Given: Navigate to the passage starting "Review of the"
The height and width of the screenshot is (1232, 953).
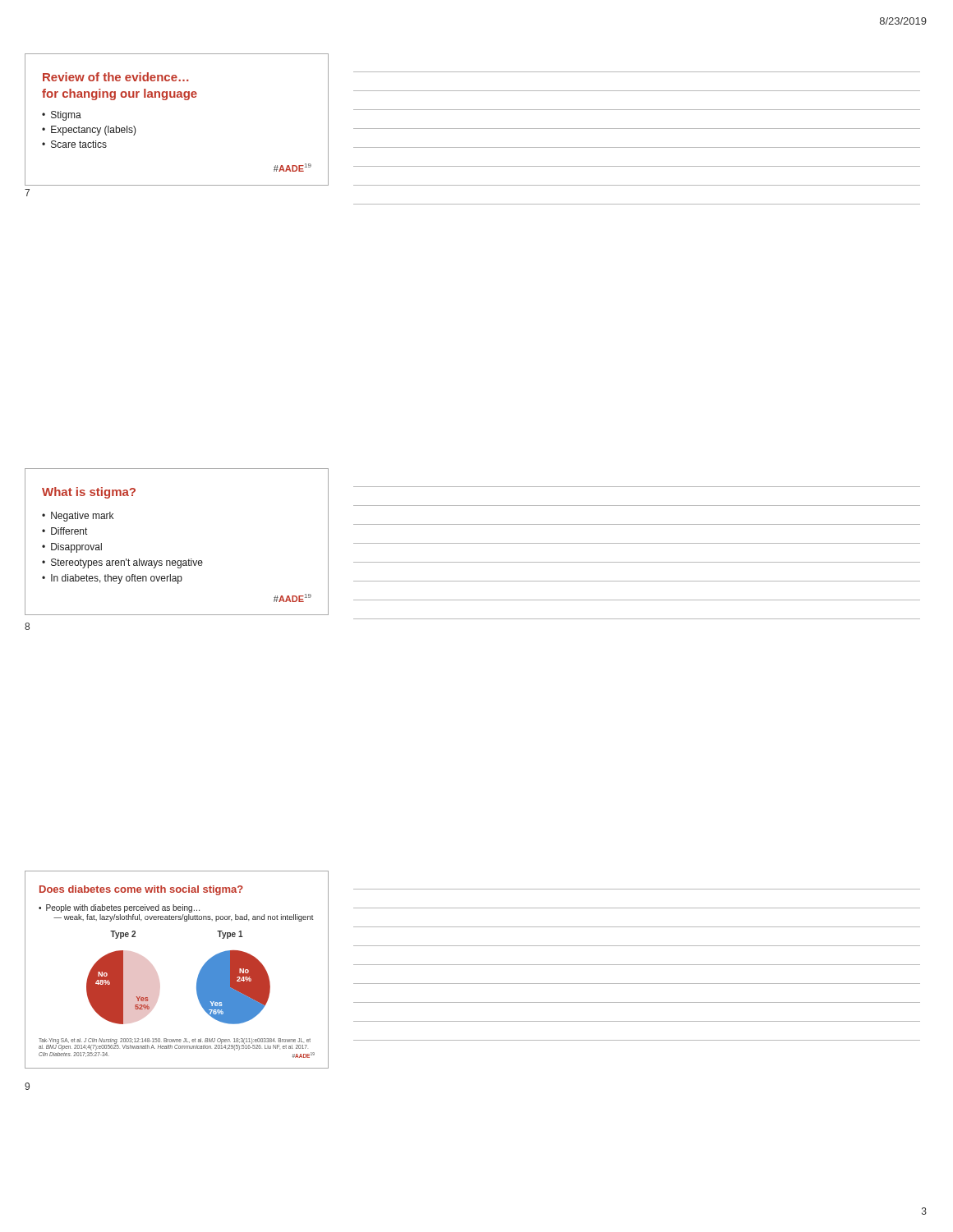Looking at the screenshot, I should click(116, 77).
